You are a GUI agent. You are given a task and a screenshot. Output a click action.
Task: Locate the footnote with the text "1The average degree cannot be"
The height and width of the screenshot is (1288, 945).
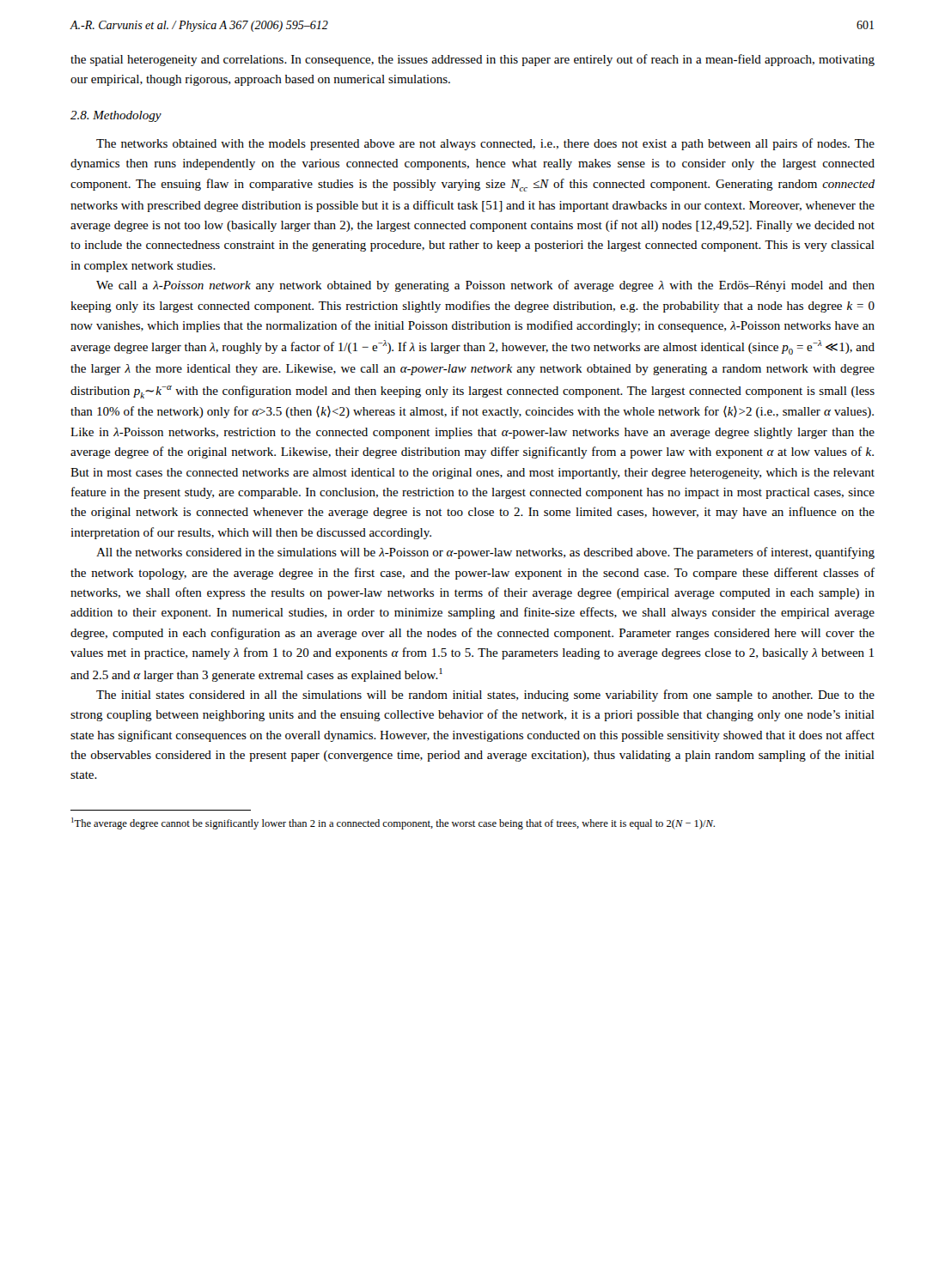(x=472, y=820)
